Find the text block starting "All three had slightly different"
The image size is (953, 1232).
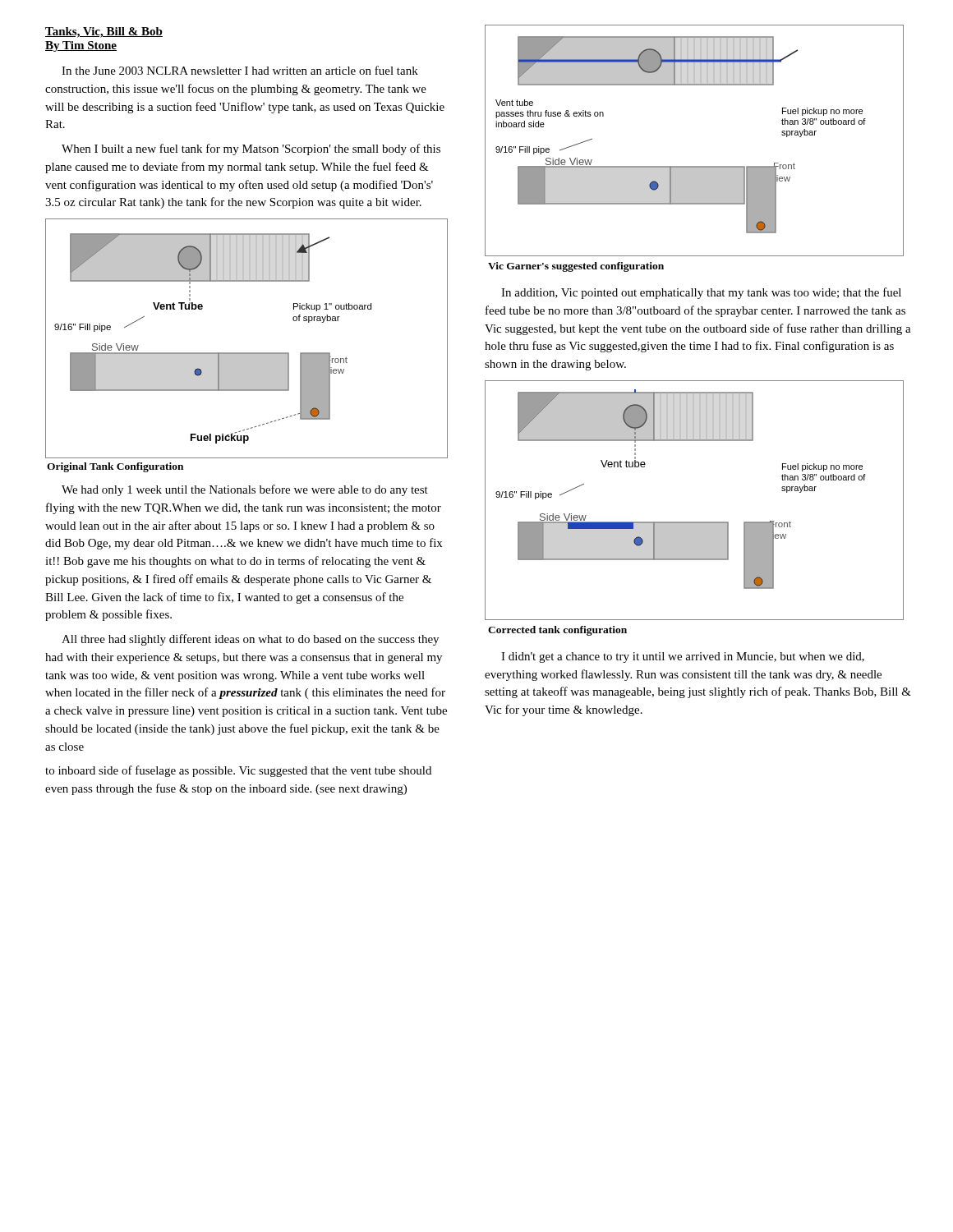246,714
